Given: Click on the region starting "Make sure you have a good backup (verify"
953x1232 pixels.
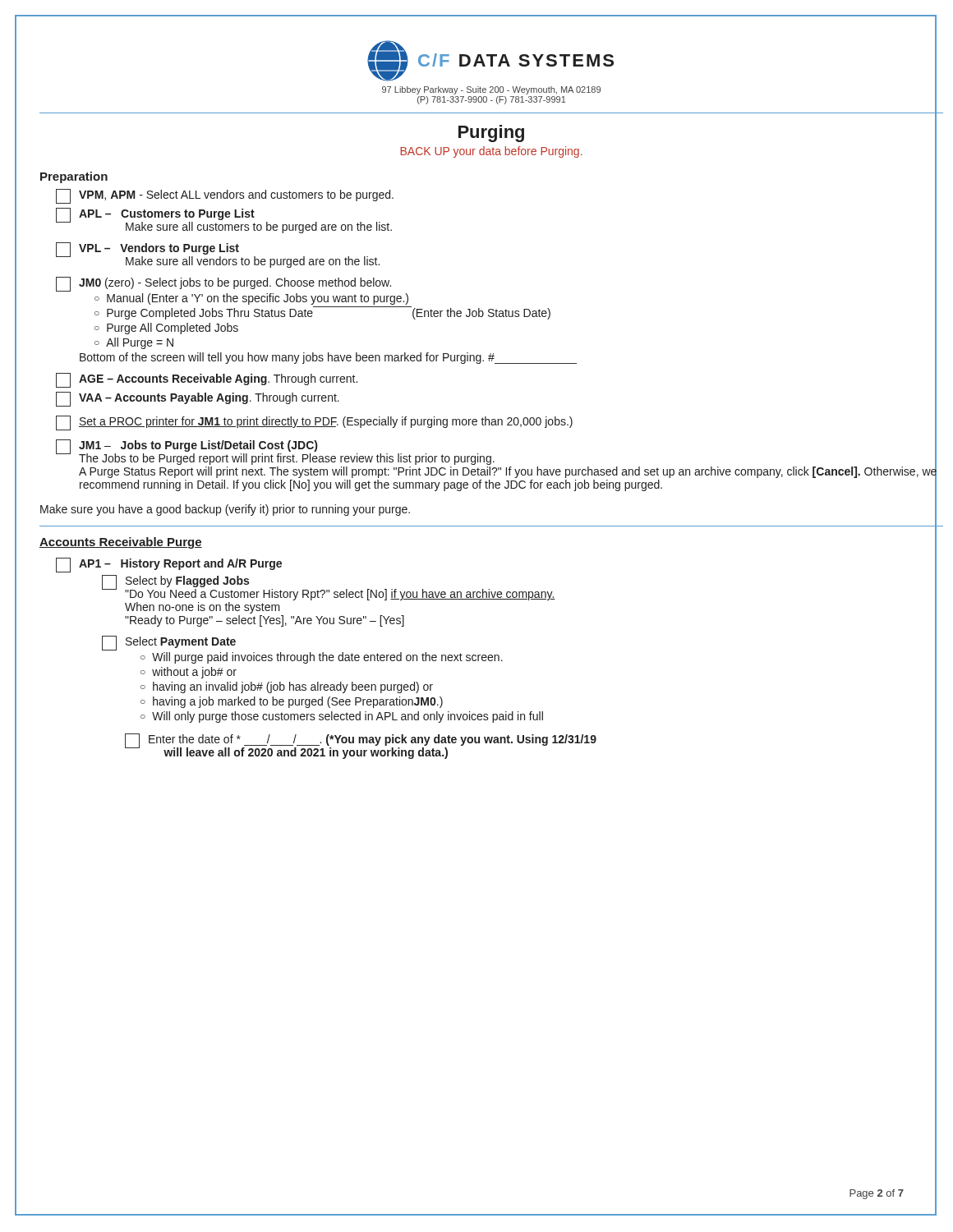Looking at the screenshot, I should [x=225, y=509].
